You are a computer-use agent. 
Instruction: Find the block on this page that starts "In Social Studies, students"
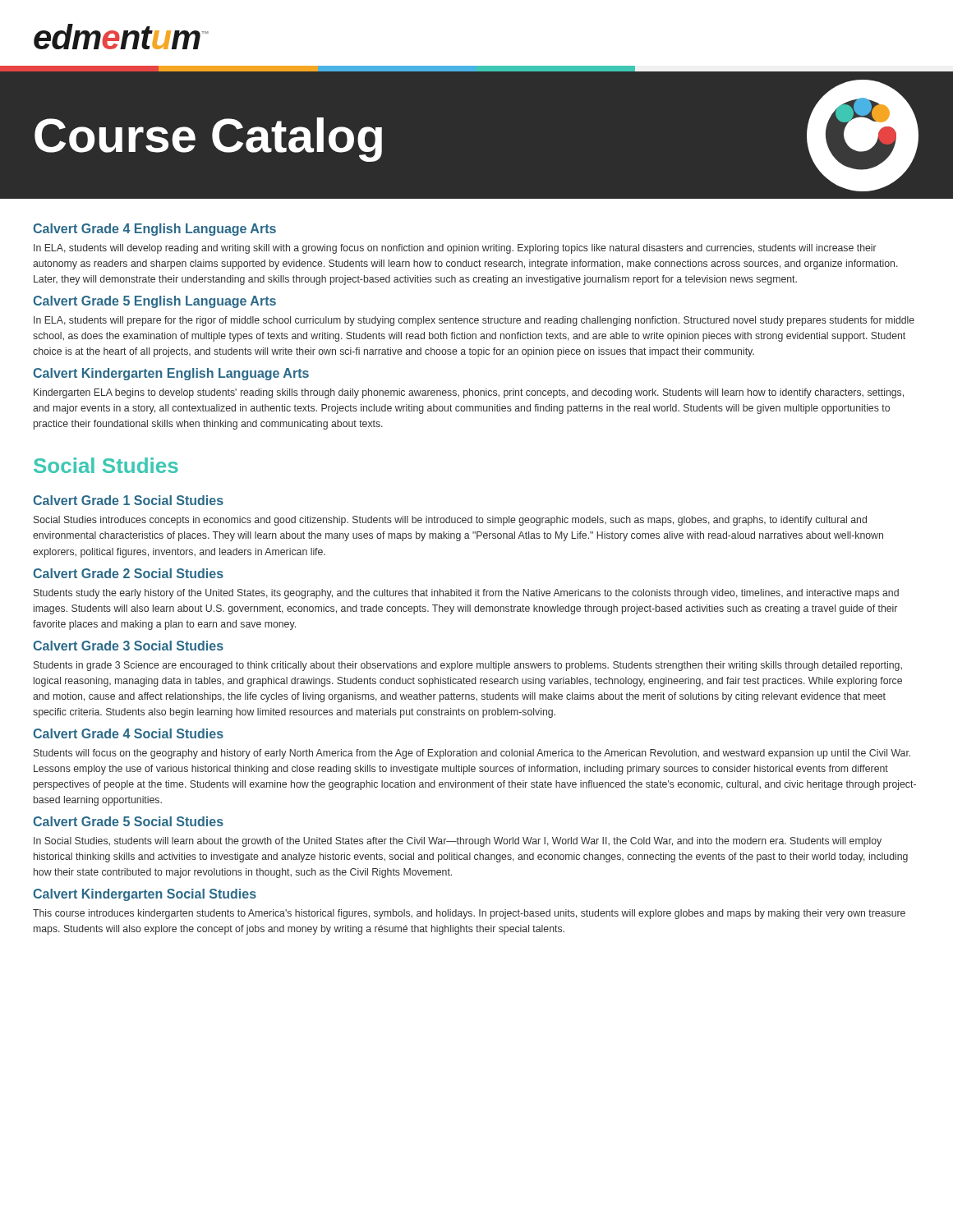pos(476,857)
